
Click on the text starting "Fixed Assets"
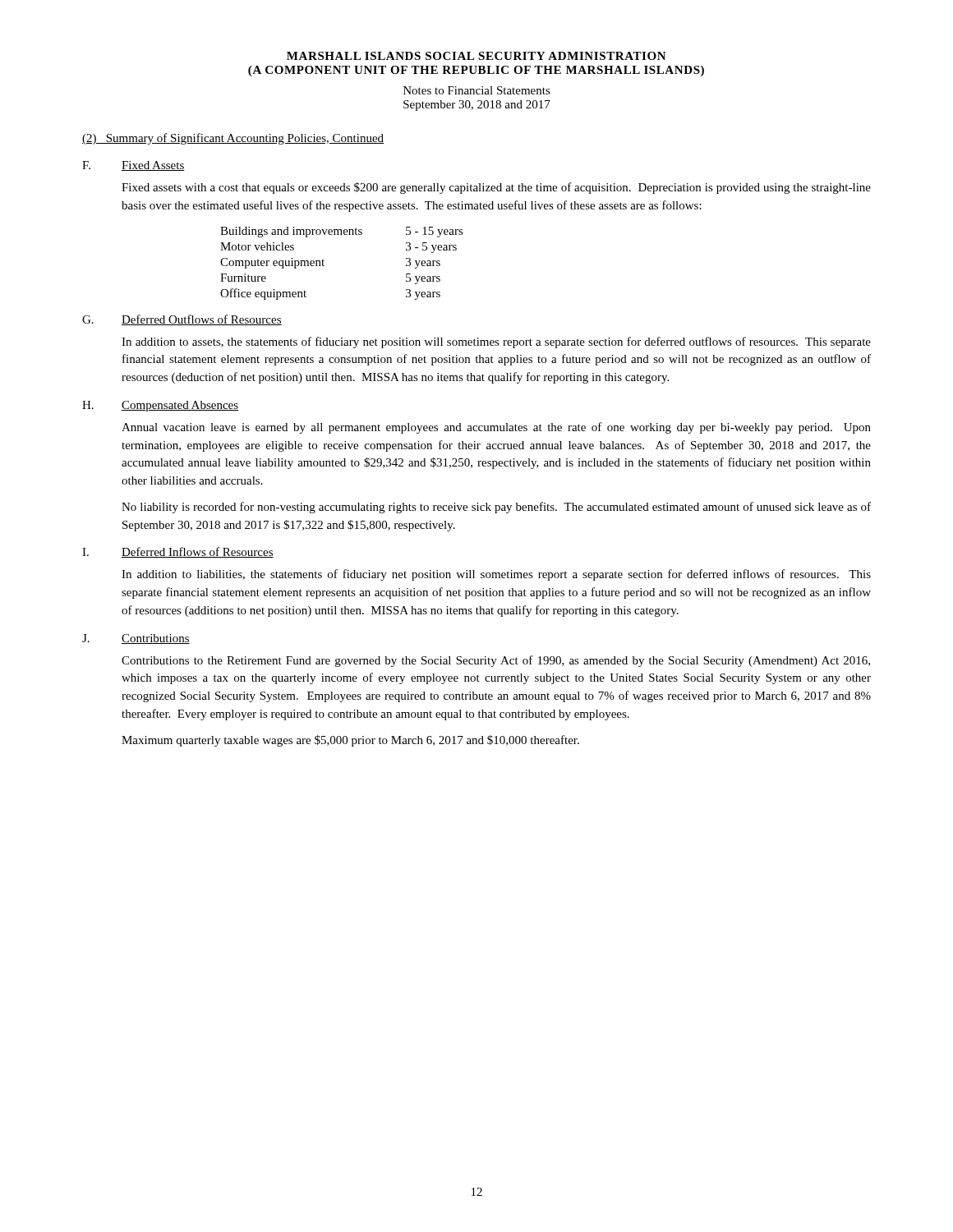153,165
